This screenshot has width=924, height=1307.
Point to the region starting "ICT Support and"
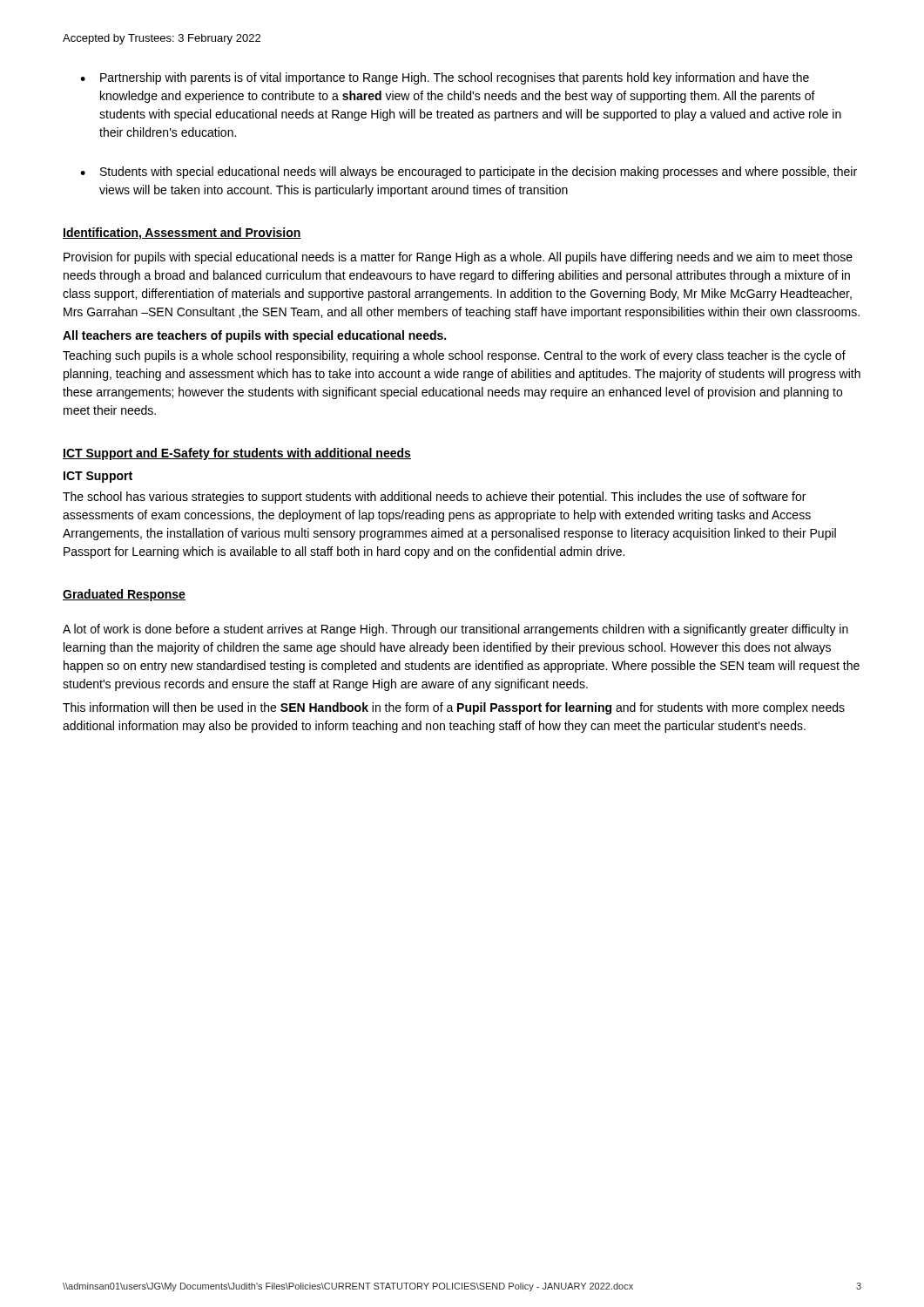click(x=237, y=453)
